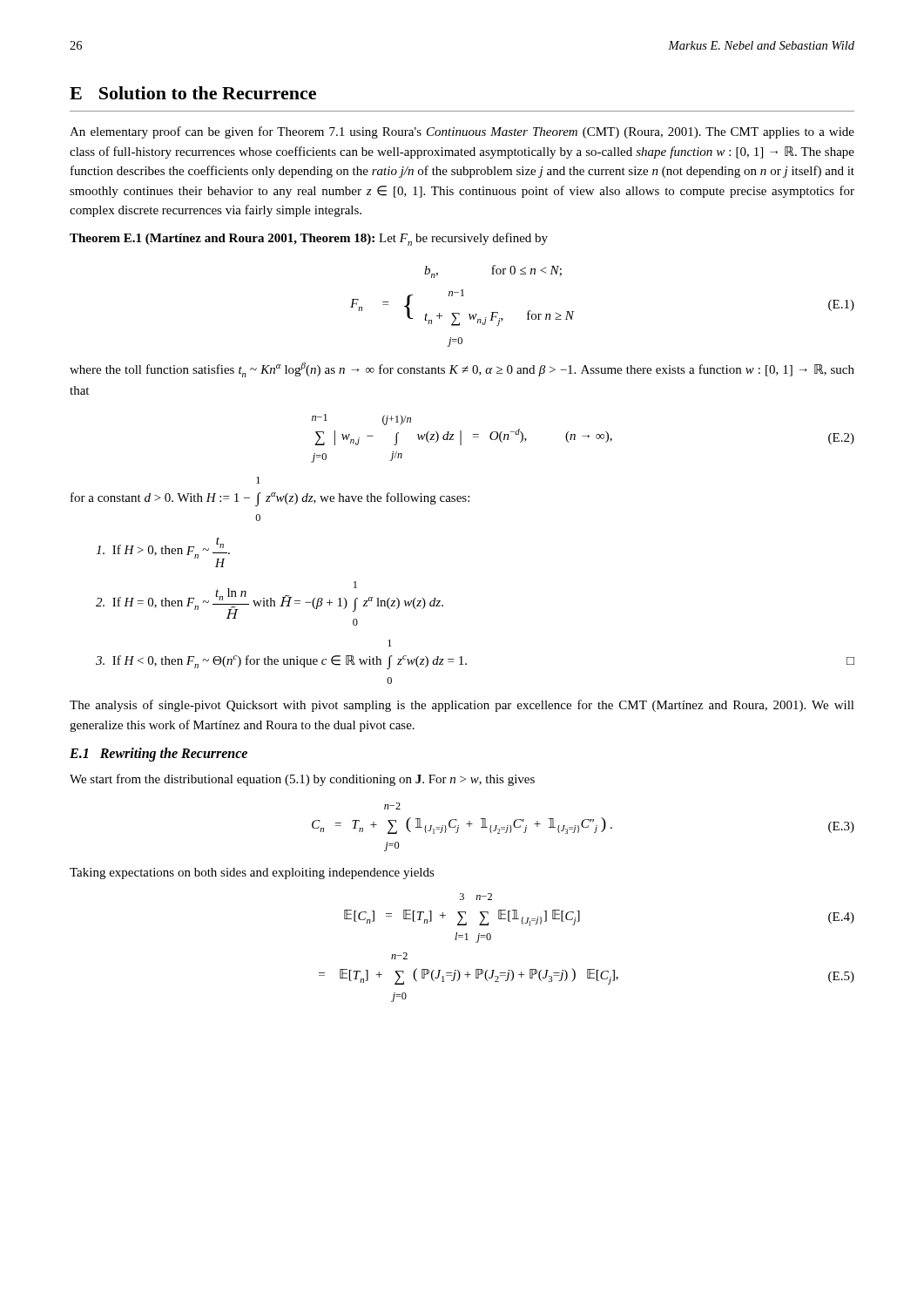Point to the element starting "where the toll function satisfies"
This screenshot has height=1307, width=924.
click(462, 379)
